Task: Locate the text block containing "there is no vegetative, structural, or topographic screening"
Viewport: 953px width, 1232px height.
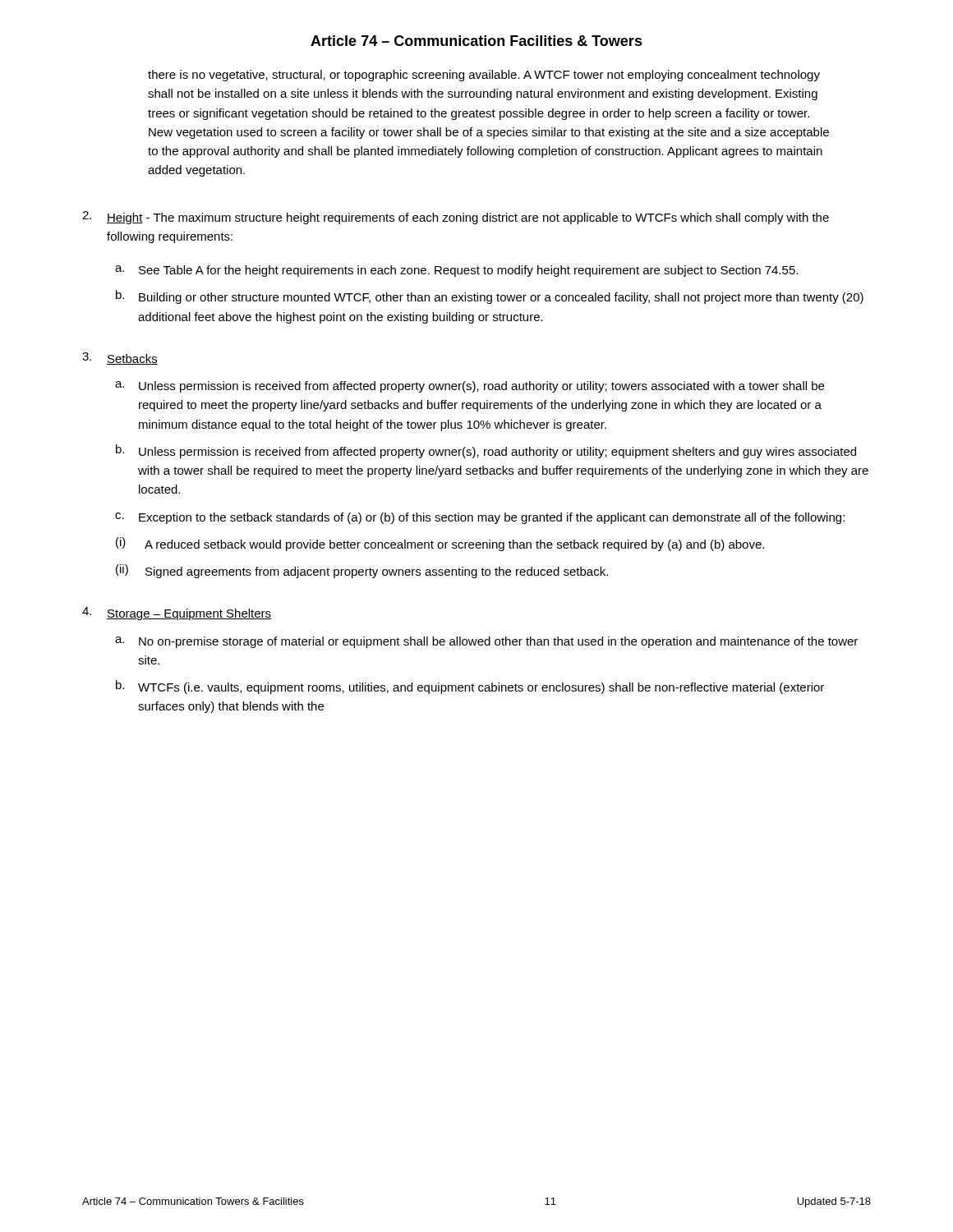Action: pyautogui.click(x=489, y=122)
